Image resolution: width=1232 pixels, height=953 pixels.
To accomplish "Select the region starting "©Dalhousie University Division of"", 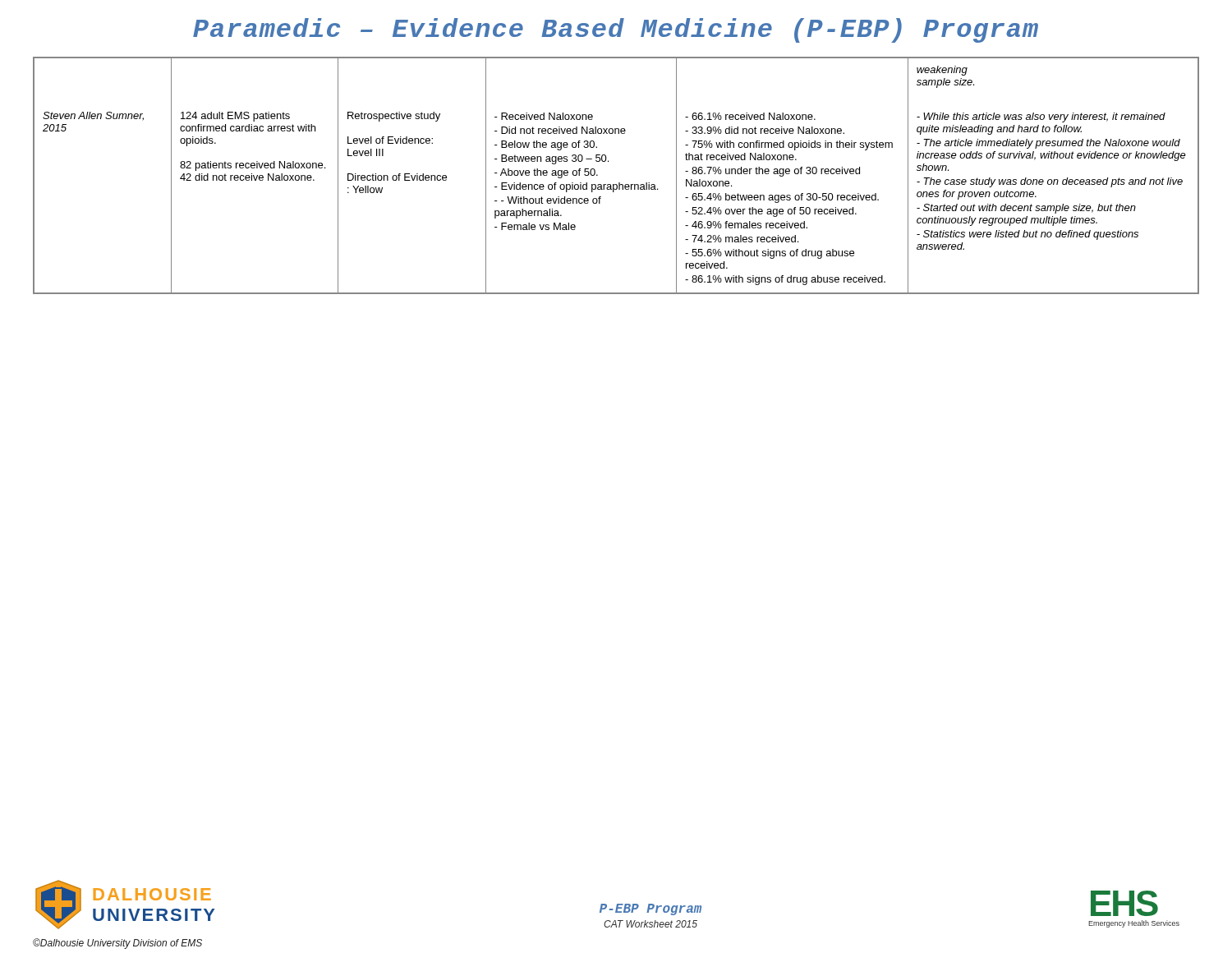I will (x=118, y=943).
